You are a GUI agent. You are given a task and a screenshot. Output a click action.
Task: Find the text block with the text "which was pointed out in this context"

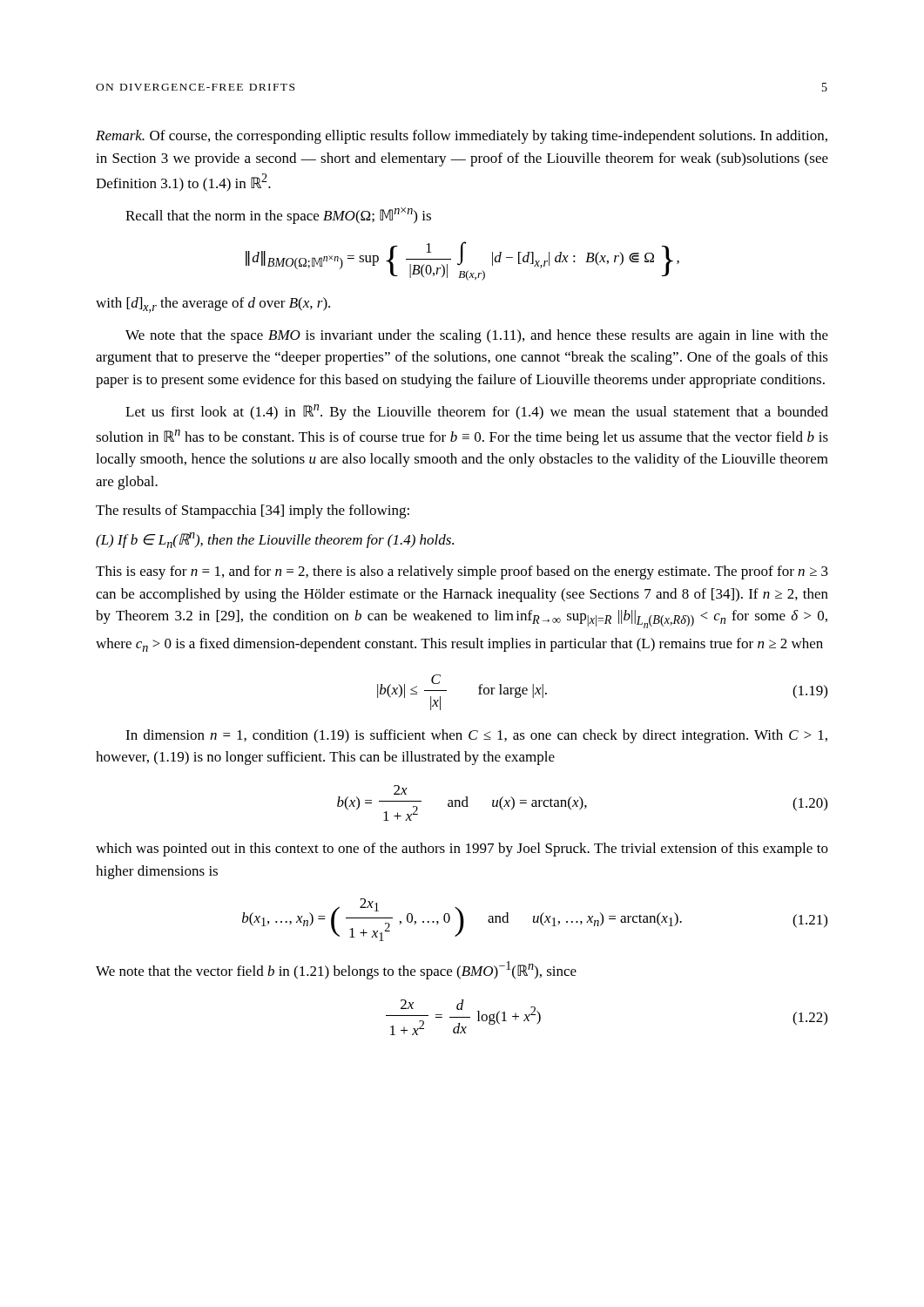pos(462,860)
